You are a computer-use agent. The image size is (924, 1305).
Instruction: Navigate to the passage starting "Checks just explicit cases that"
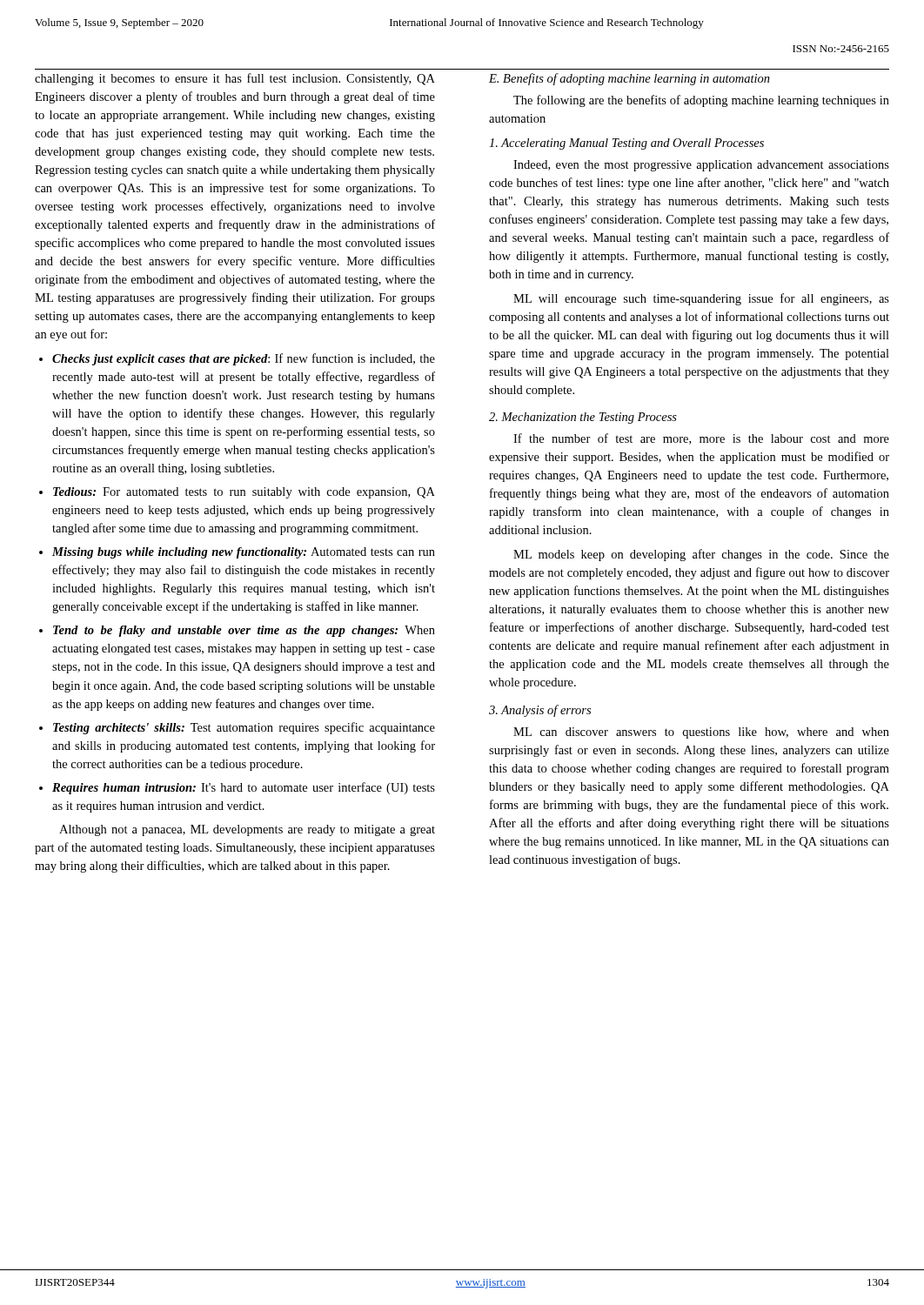pyautogui.click(x=244, y=413)
